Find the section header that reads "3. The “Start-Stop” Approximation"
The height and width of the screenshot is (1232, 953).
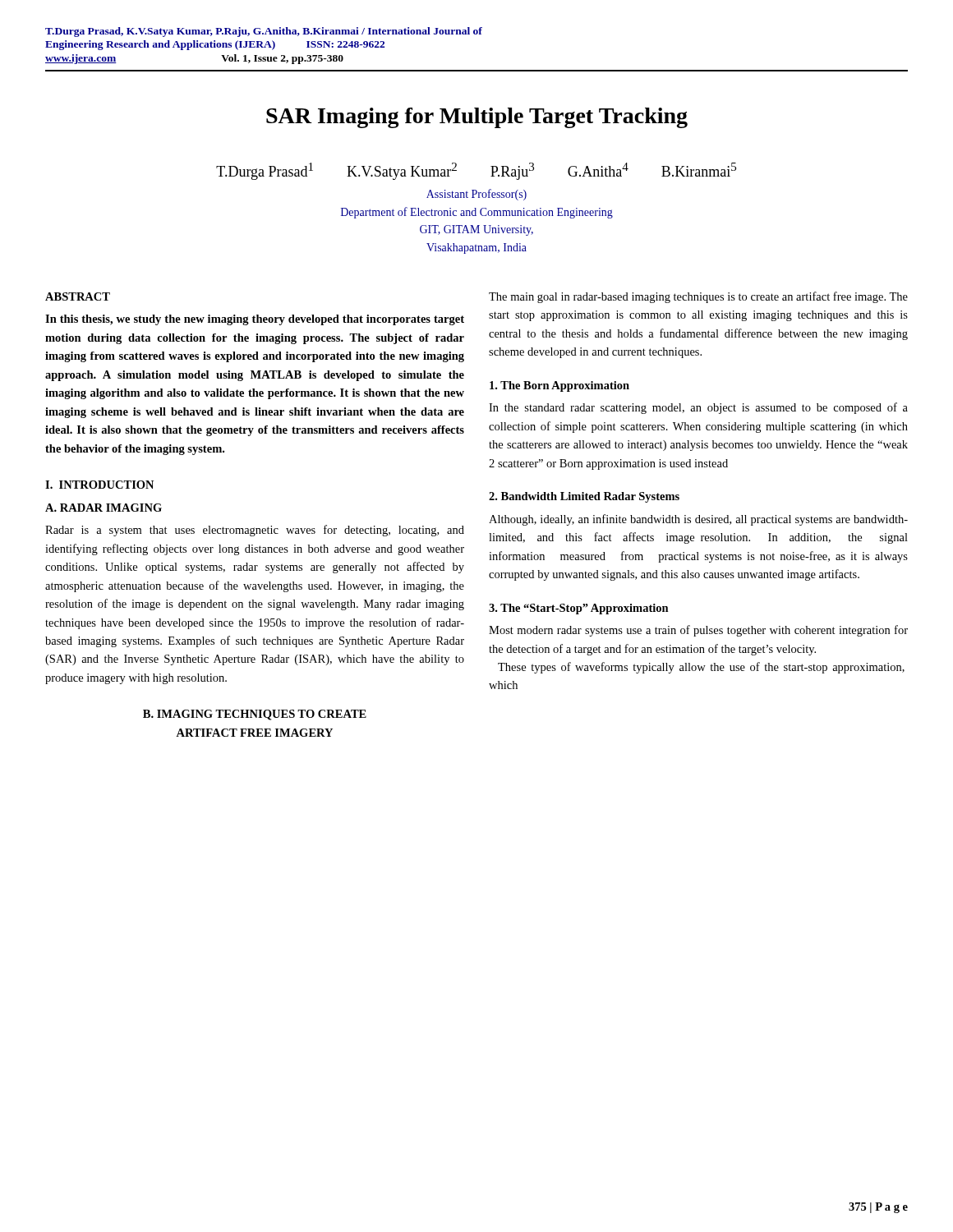(x=579, y=607)
